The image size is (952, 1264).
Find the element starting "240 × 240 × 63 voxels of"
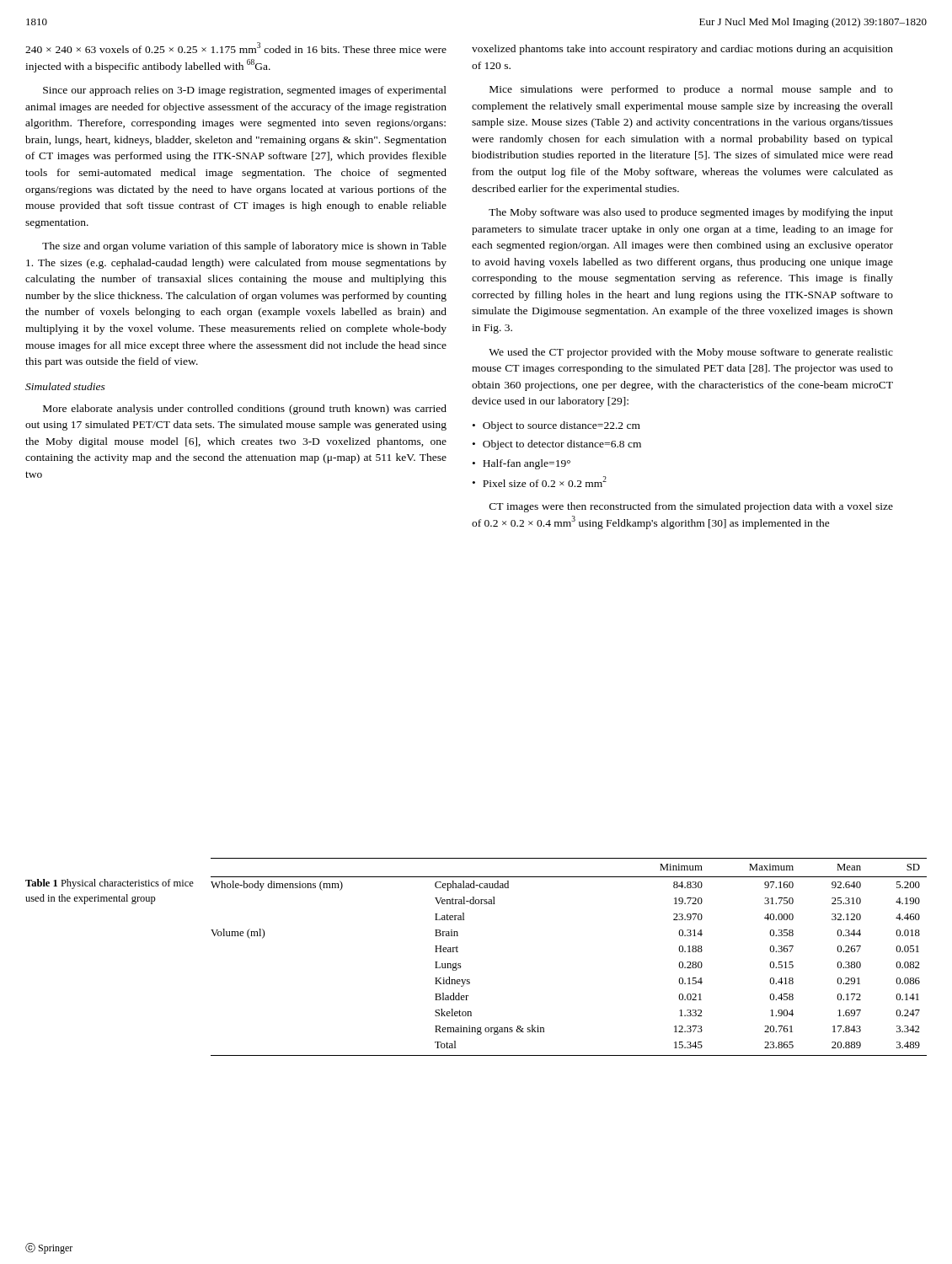tap(236, 57)
